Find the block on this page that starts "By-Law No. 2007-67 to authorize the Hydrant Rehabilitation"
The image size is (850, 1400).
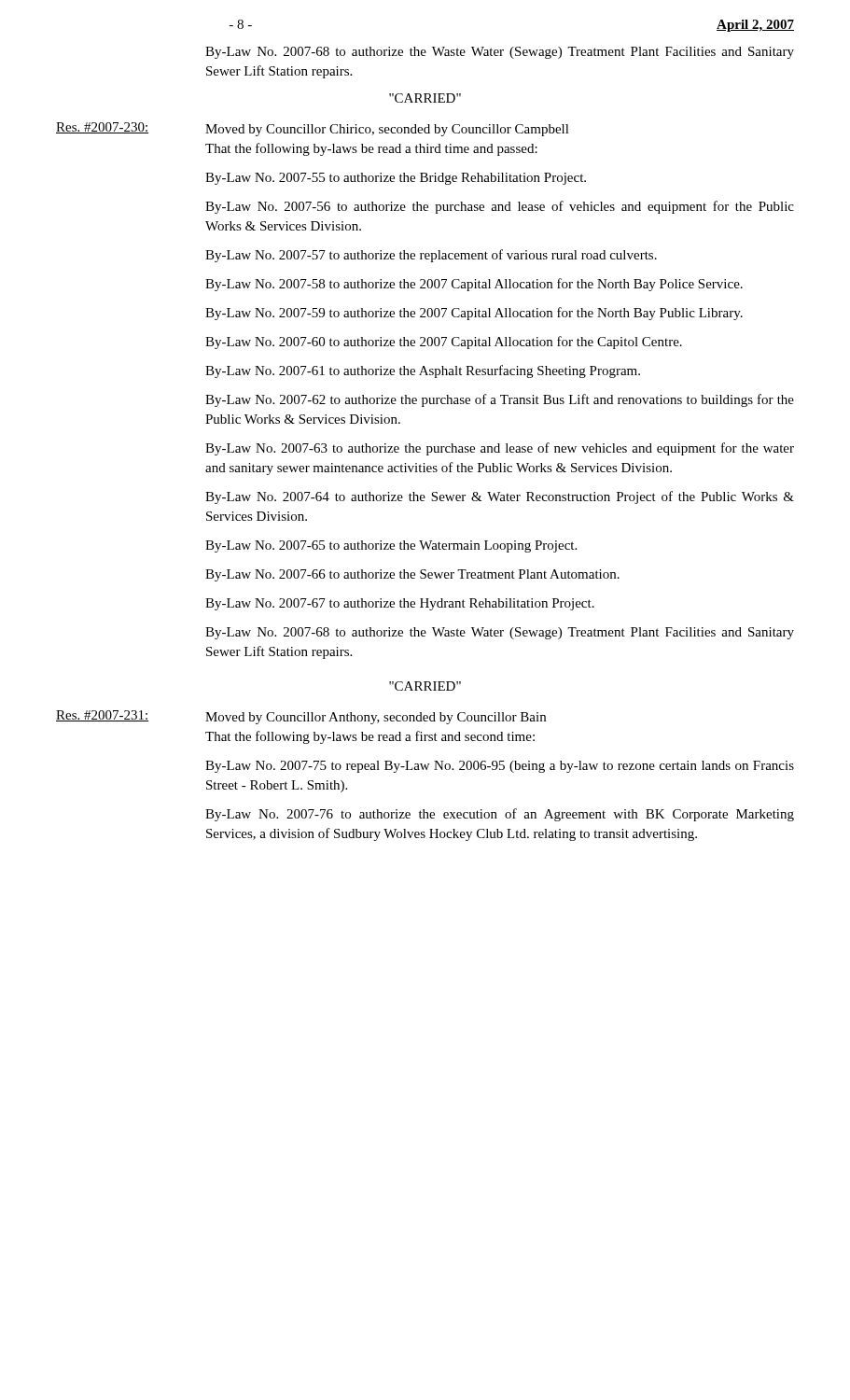400,603
